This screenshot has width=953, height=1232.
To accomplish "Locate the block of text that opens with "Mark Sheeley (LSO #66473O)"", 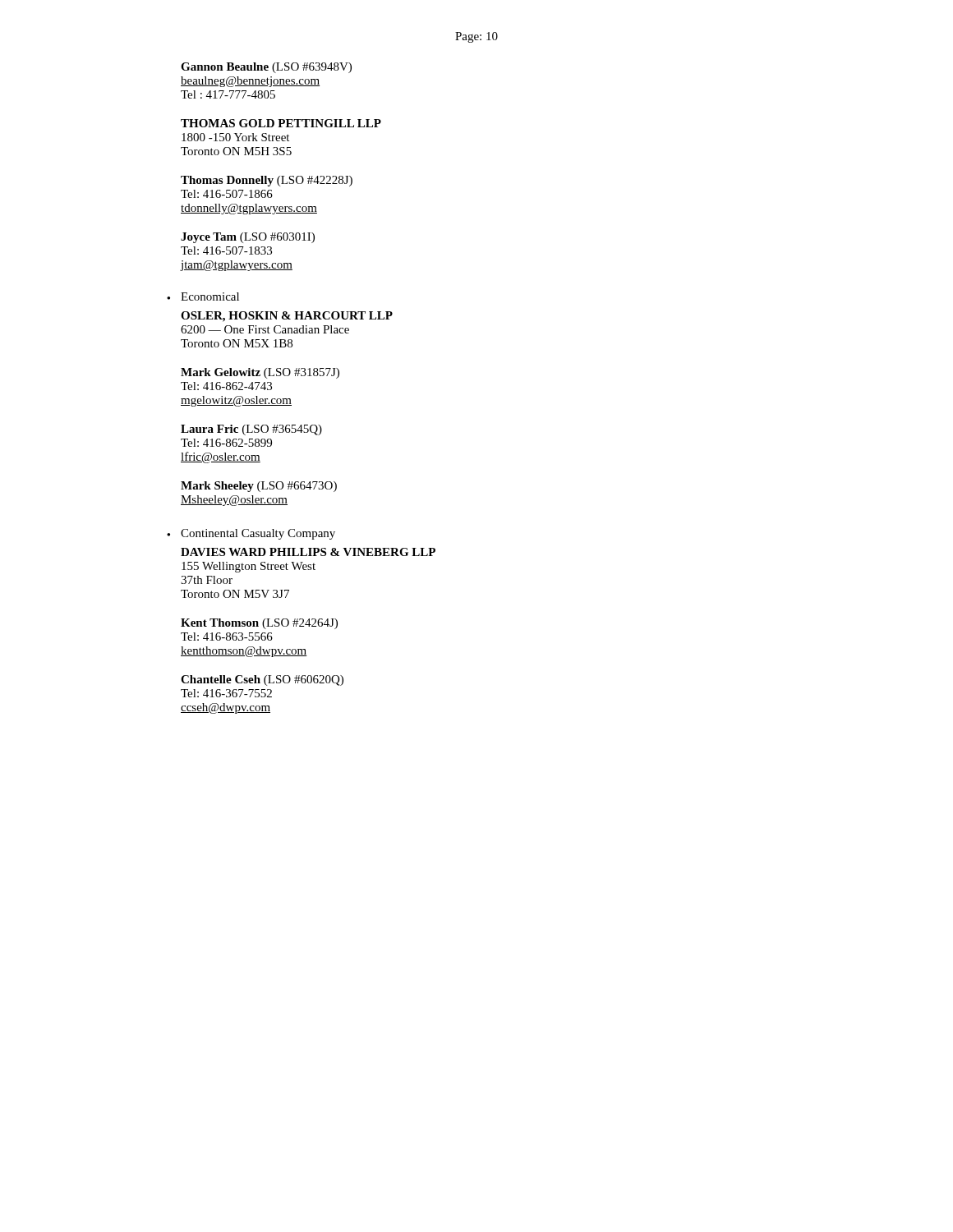I will [259, 492].
